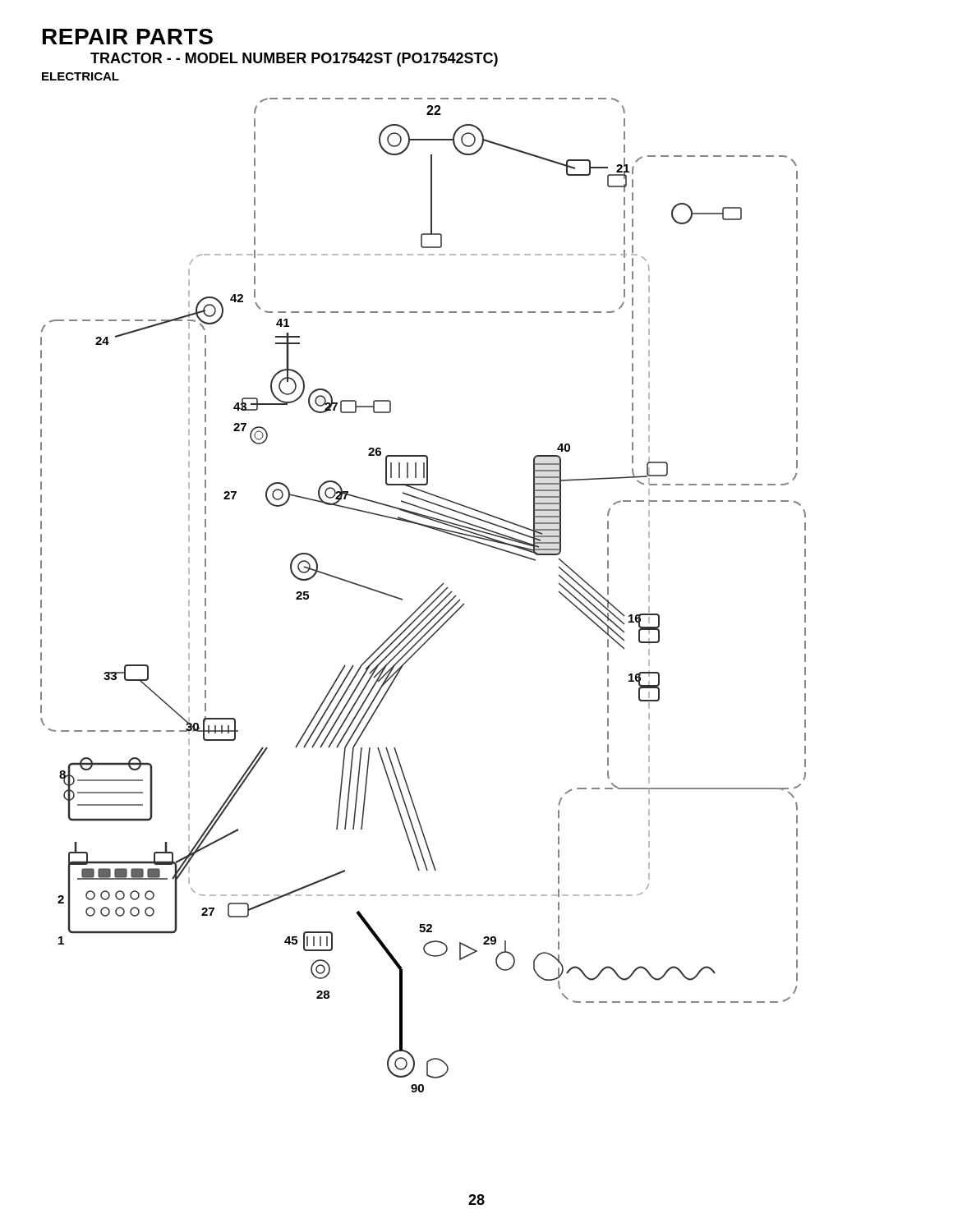953x1232 pixels.
Task: Click a engineering diagram
Action: point(476,616)
